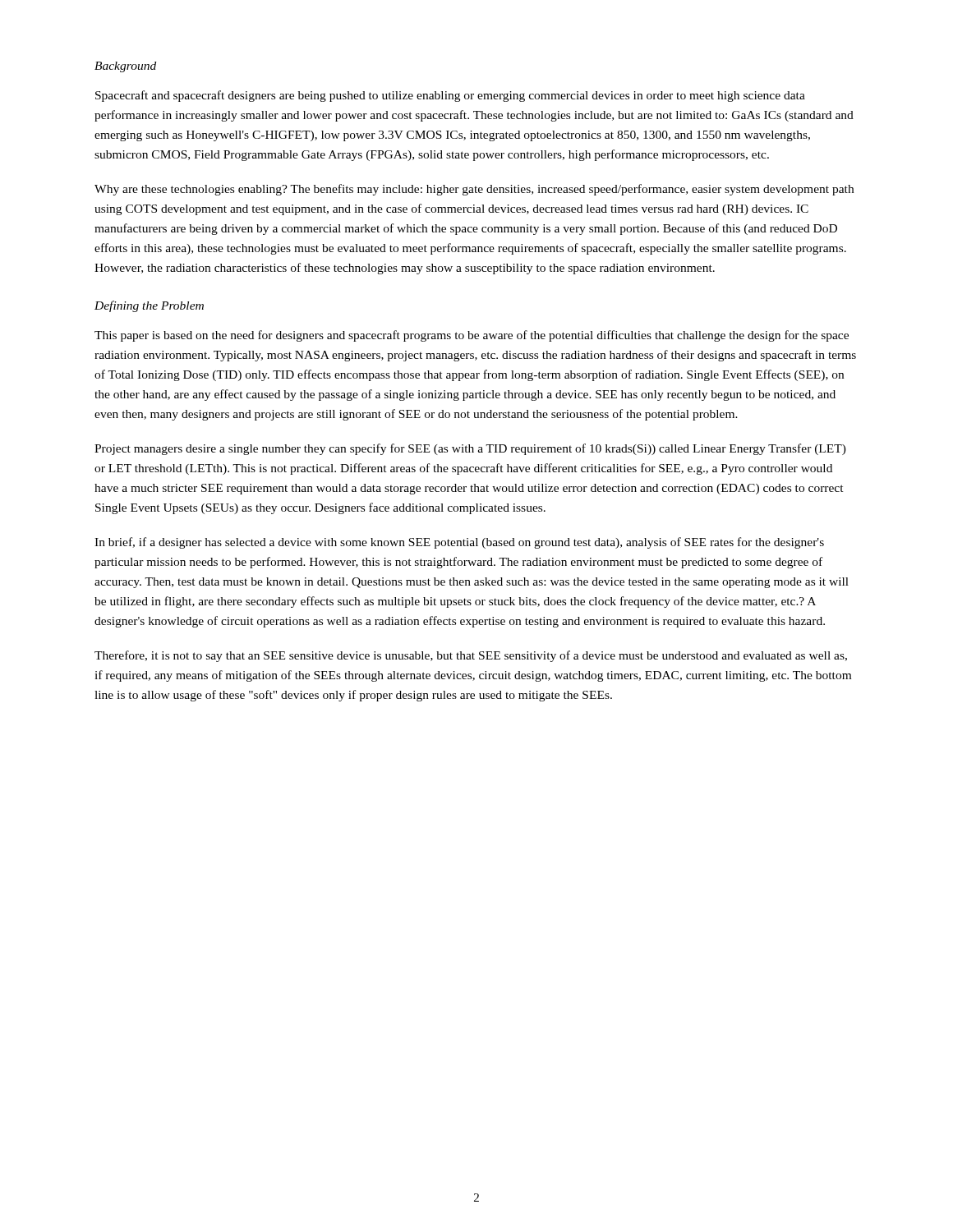953x1232 pixels.
Task: Locate the element starting "Project managers desire a single"
Action: (x=470, y=478)
